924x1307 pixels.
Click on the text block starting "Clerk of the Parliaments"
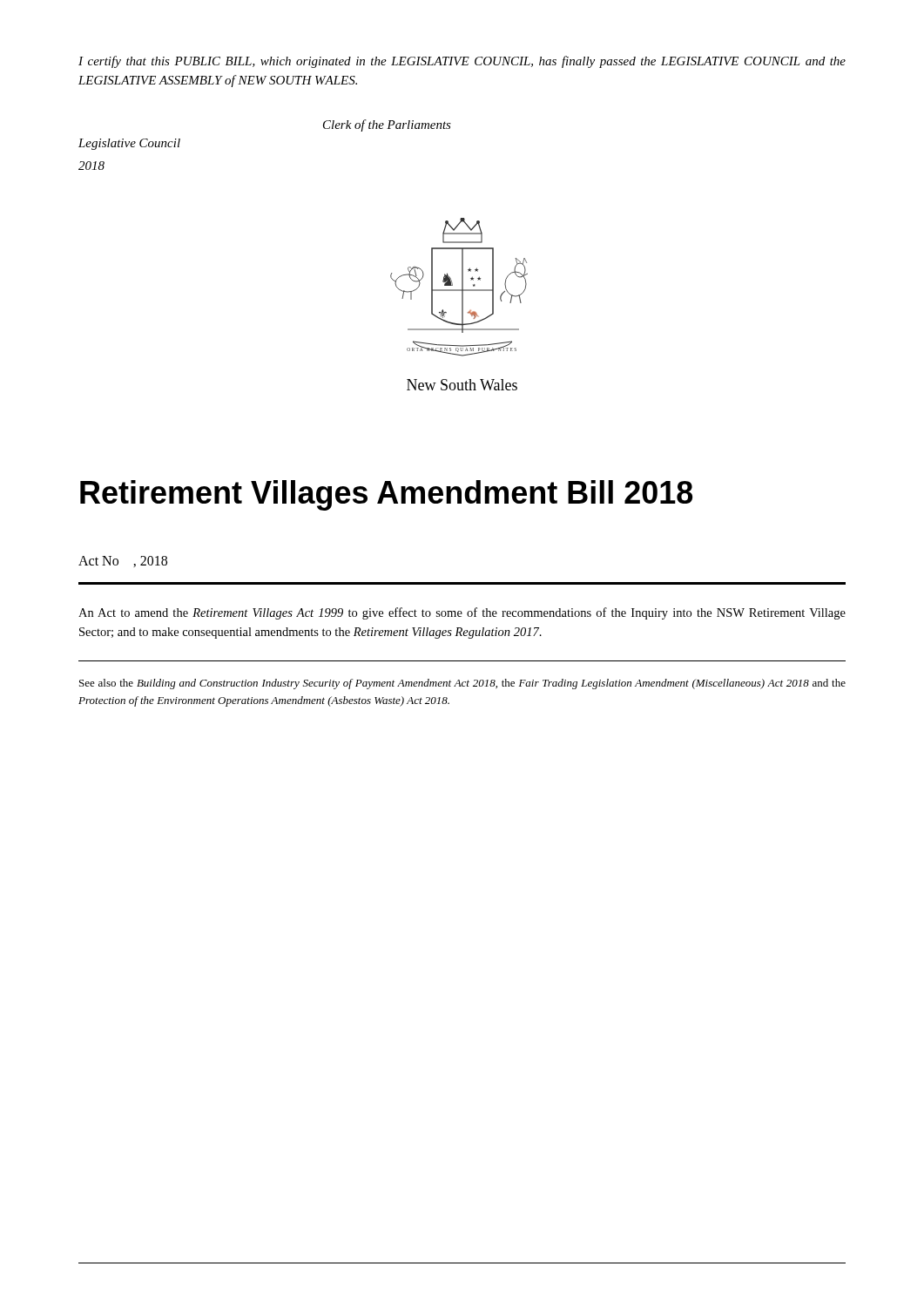pos(387,125)
